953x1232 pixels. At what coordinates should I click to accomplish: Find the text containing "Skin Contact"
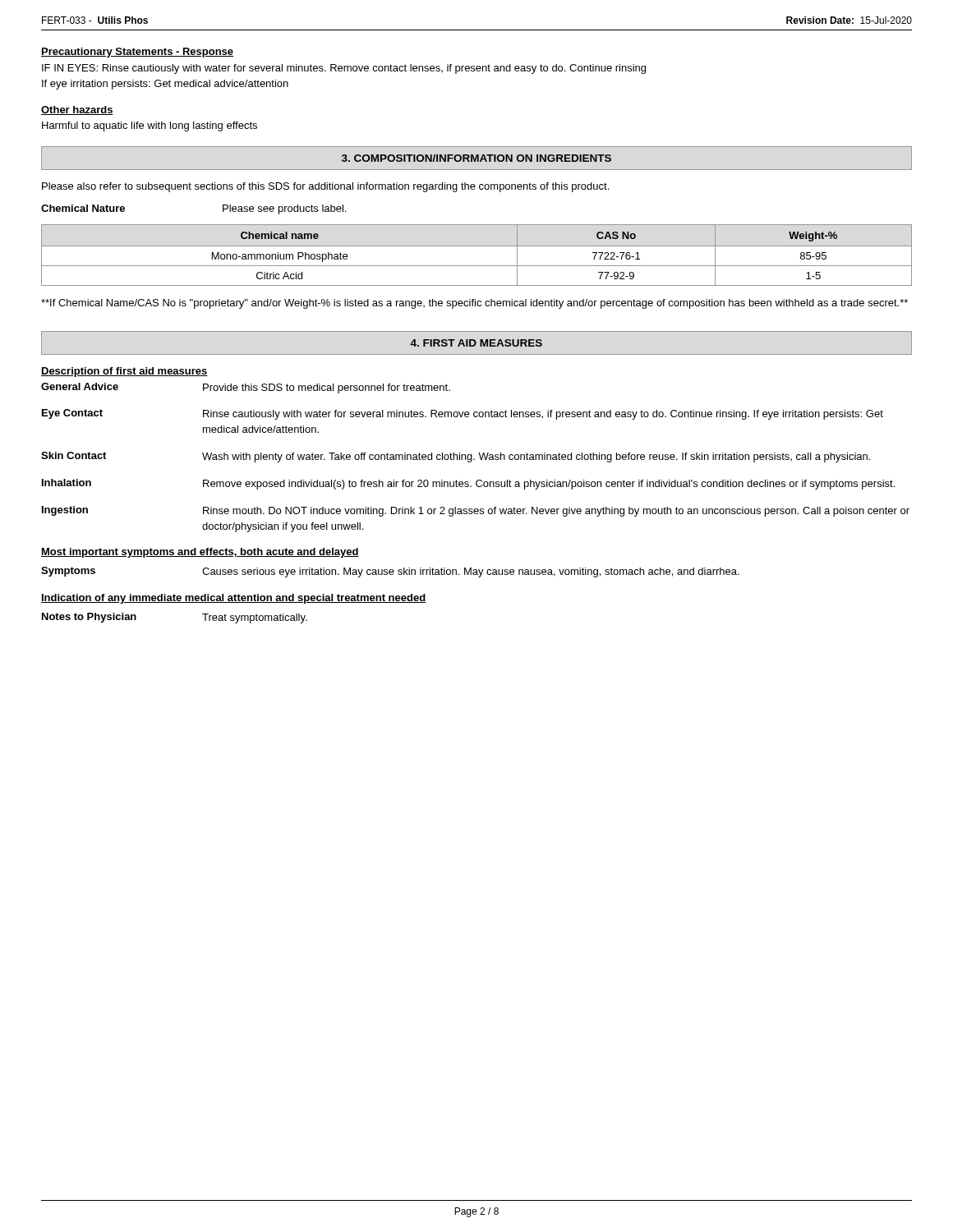(74, 455)
